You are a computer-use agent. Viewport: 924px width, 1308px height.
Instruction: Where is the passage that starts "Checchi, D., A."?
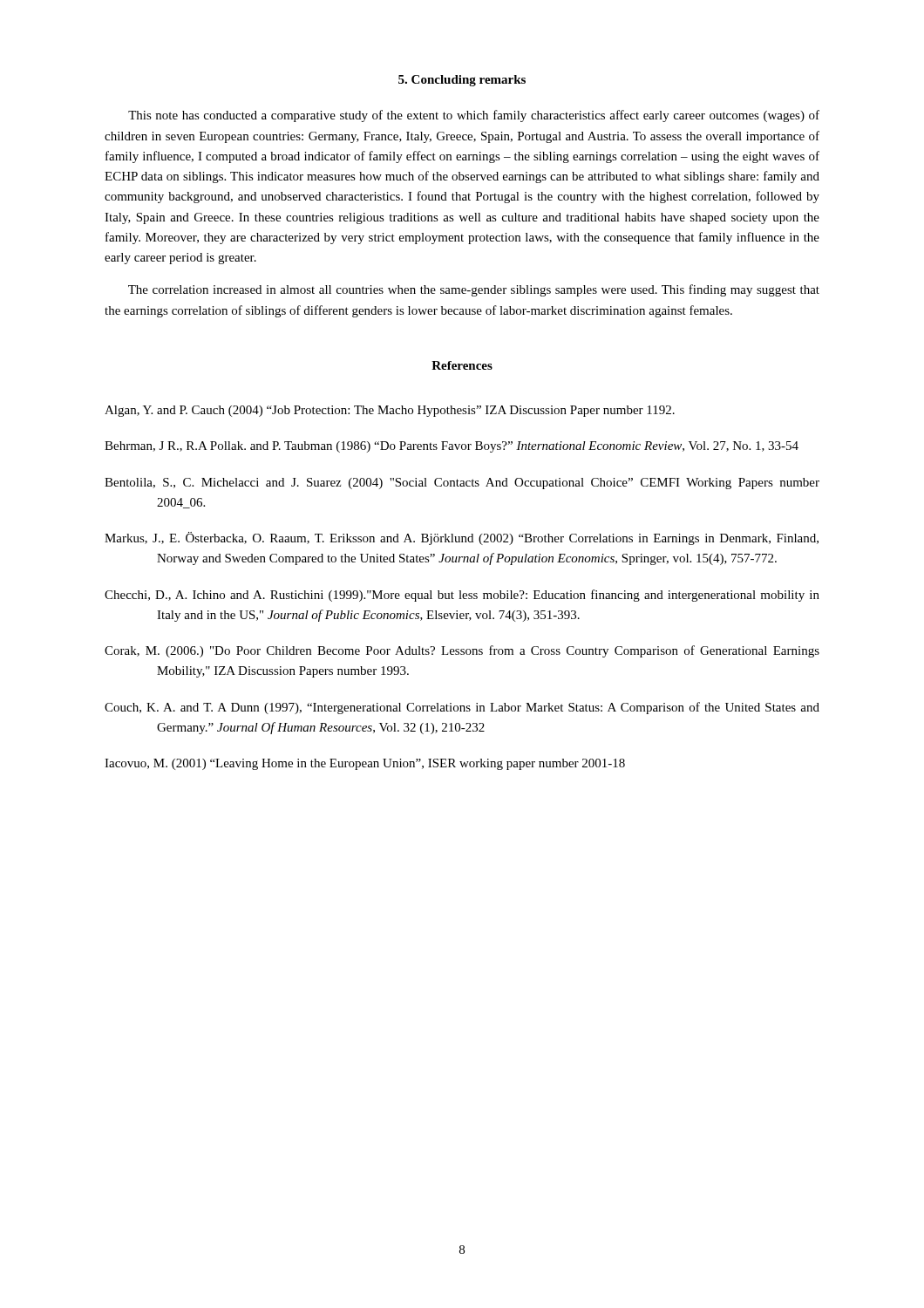click(x=488, y=604)
